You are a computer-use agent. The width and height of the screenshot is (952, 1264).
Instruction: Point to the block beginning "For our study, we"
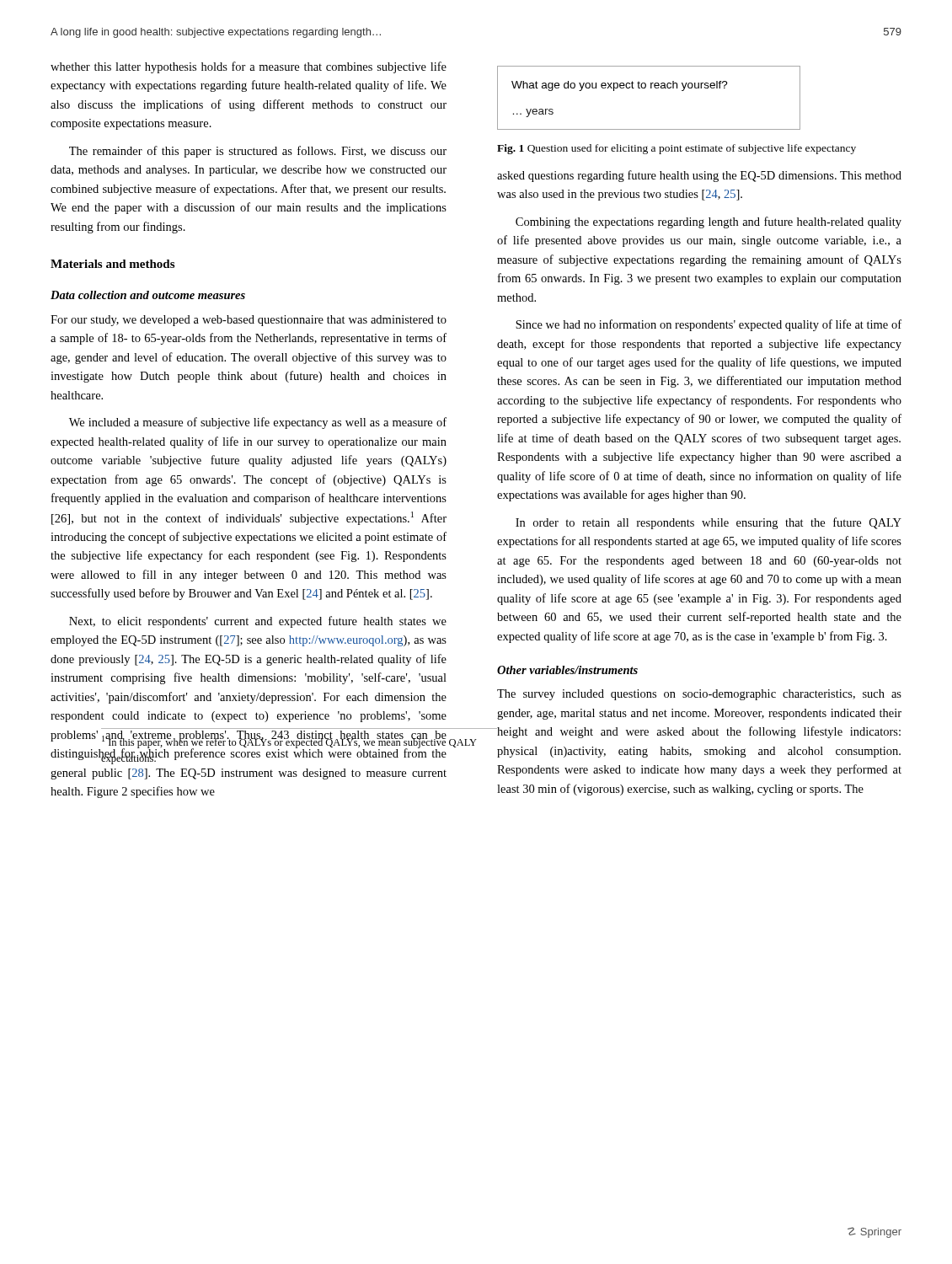point(249,556)
